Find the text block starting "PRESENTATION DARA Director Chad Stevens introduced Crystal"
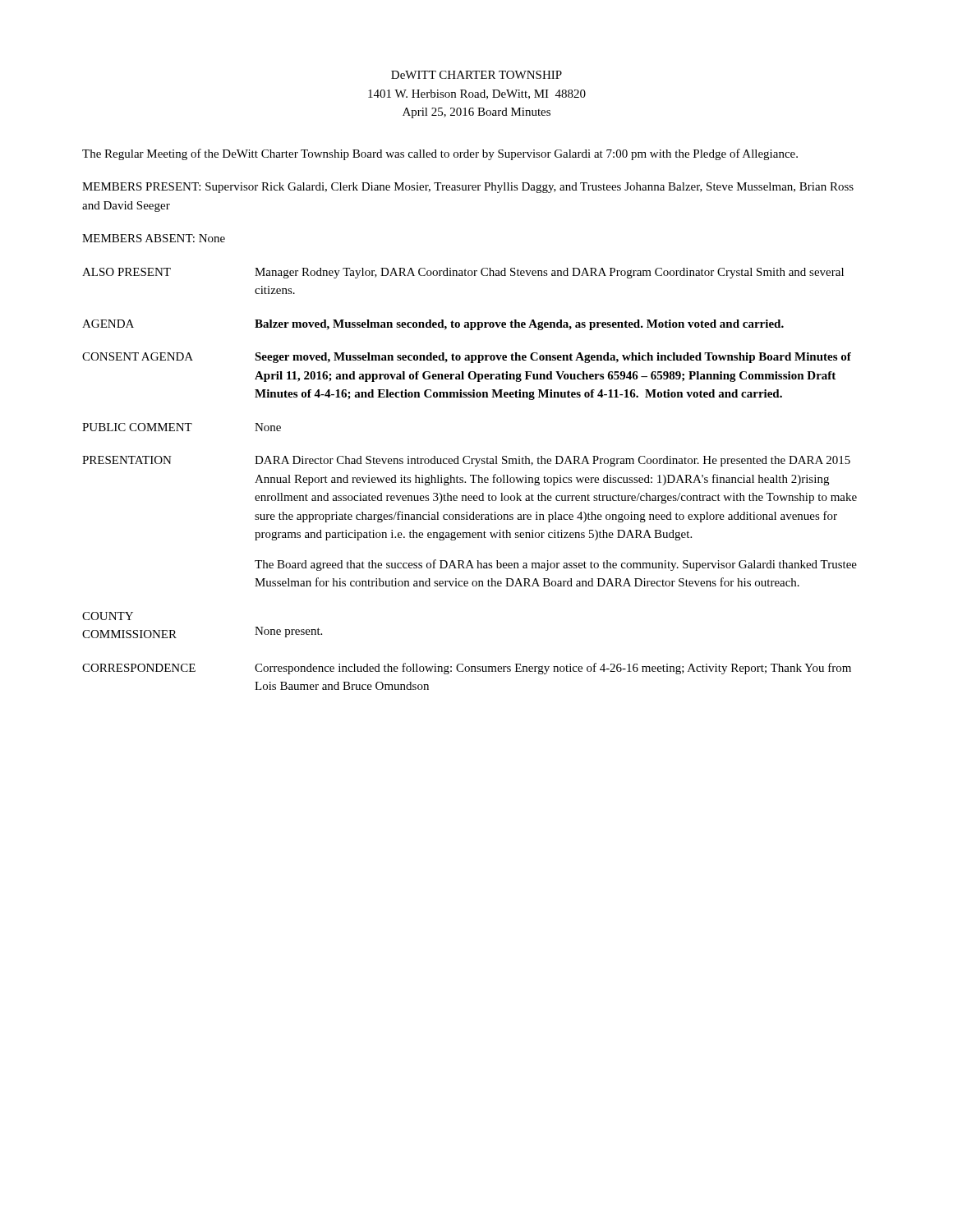This screenshot has width=953, height=1232. pyautogui.click(x=476, y=521)
